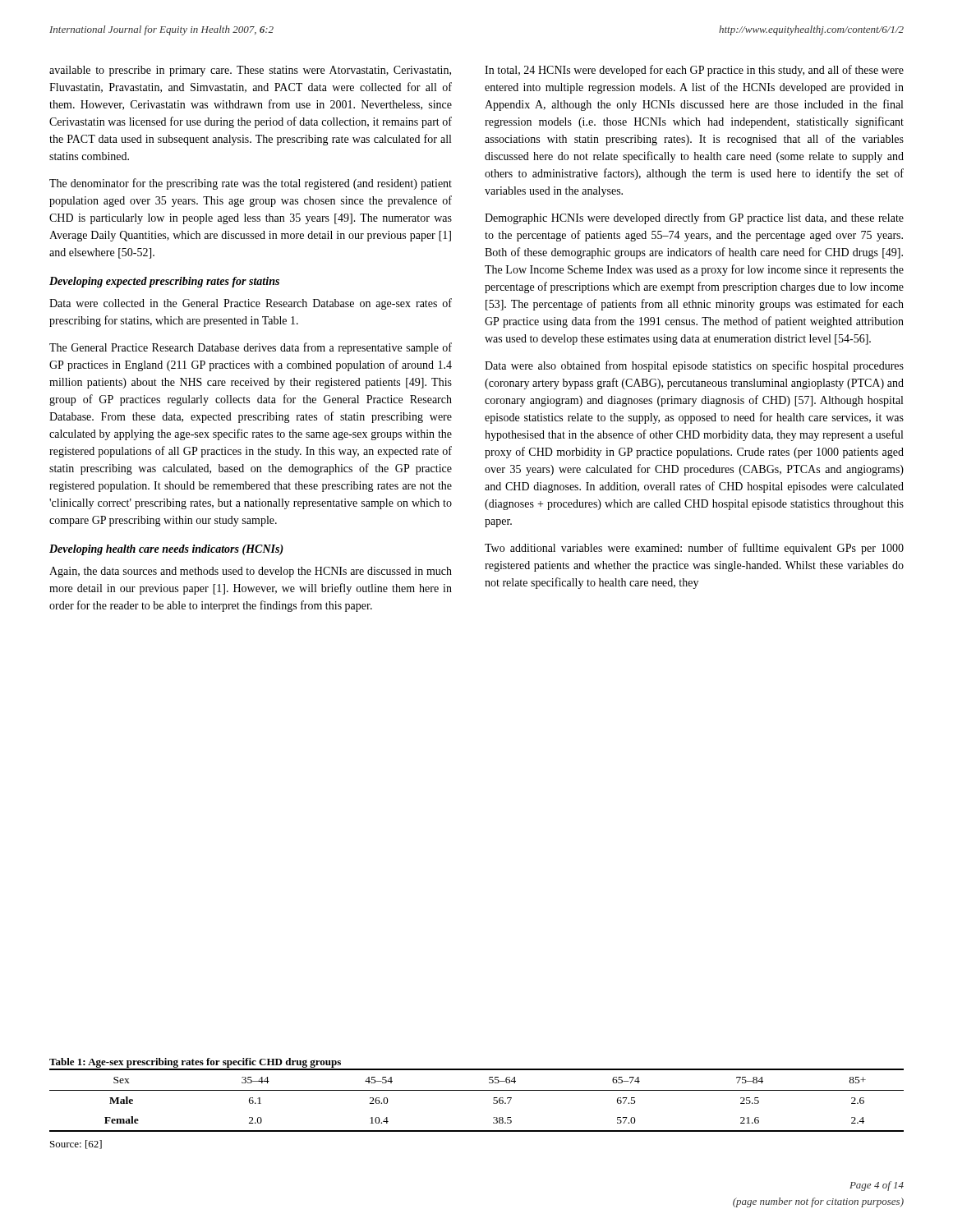Click on the table containing "67.5"
Image resolution: width=953 pixels, height=1232 pixels.
coord(476,1100)
